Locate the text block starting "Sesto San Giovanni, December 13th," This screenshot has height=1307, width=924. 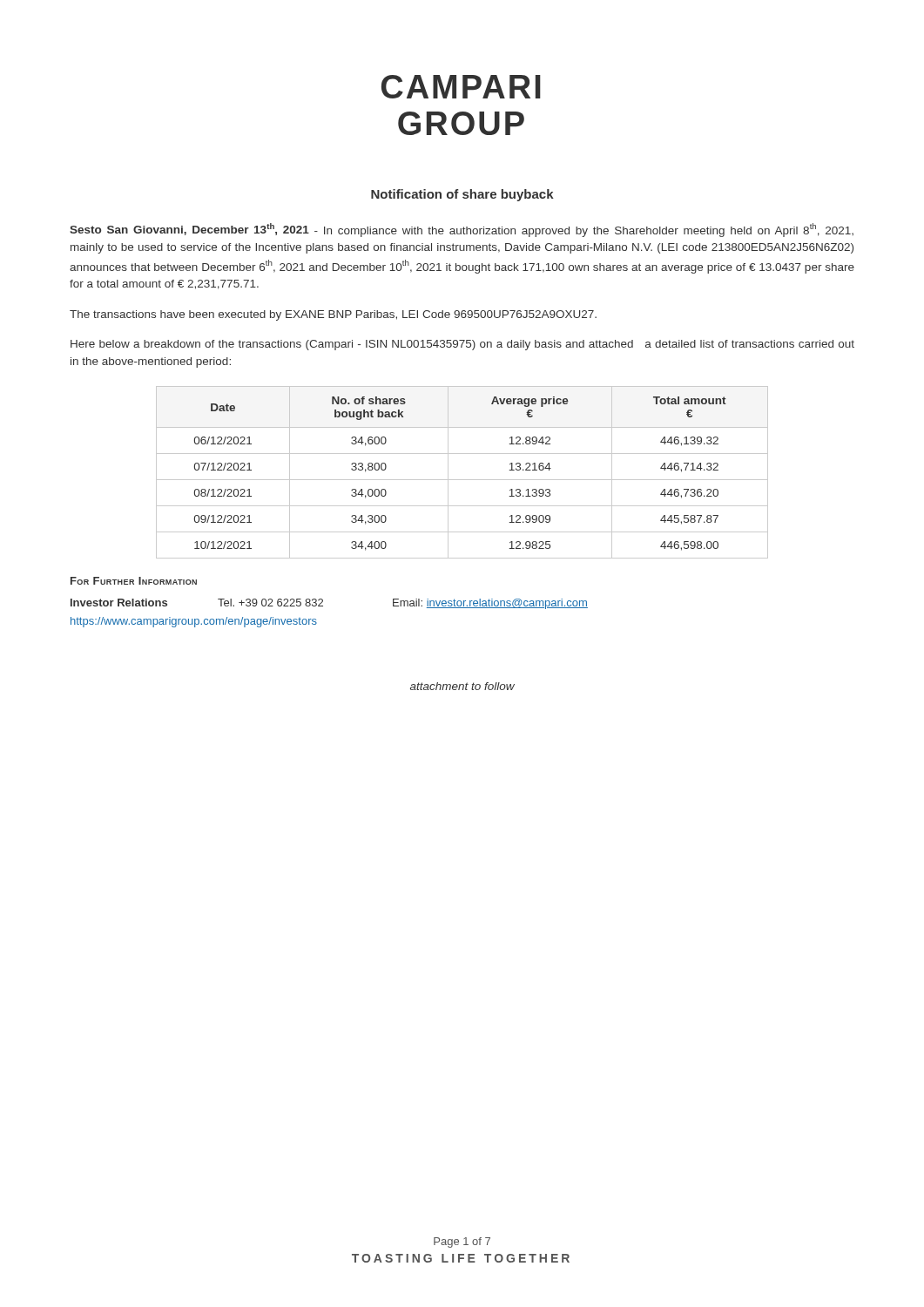point(462,256)
